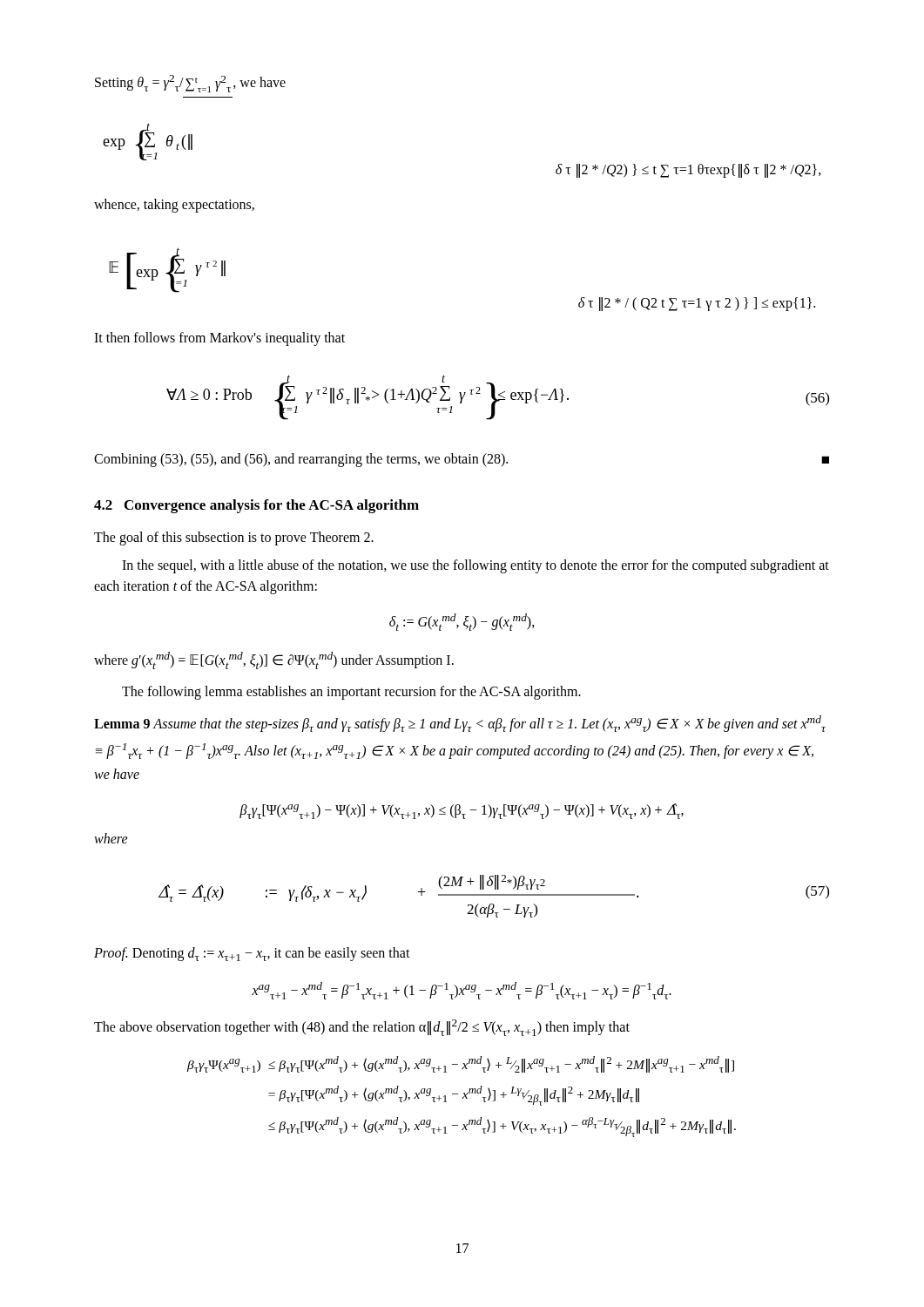This screenshot has height=1307, width=924.
Task: Locate the block of text that opens with "In the sequel, with a"
Action: (461, 575)
